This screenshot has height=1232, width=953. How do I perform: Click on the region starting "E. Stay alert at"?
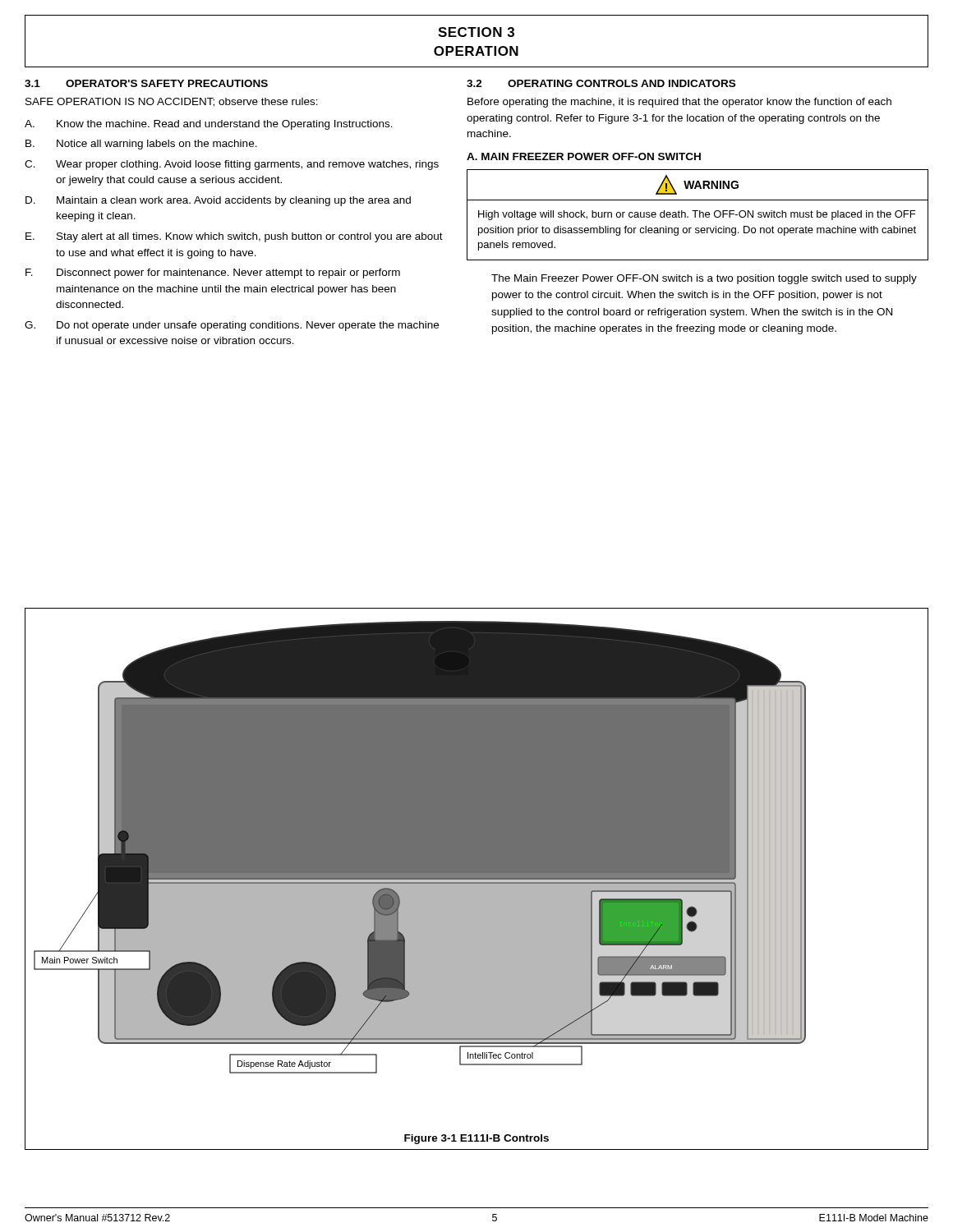tap(234, 244)
